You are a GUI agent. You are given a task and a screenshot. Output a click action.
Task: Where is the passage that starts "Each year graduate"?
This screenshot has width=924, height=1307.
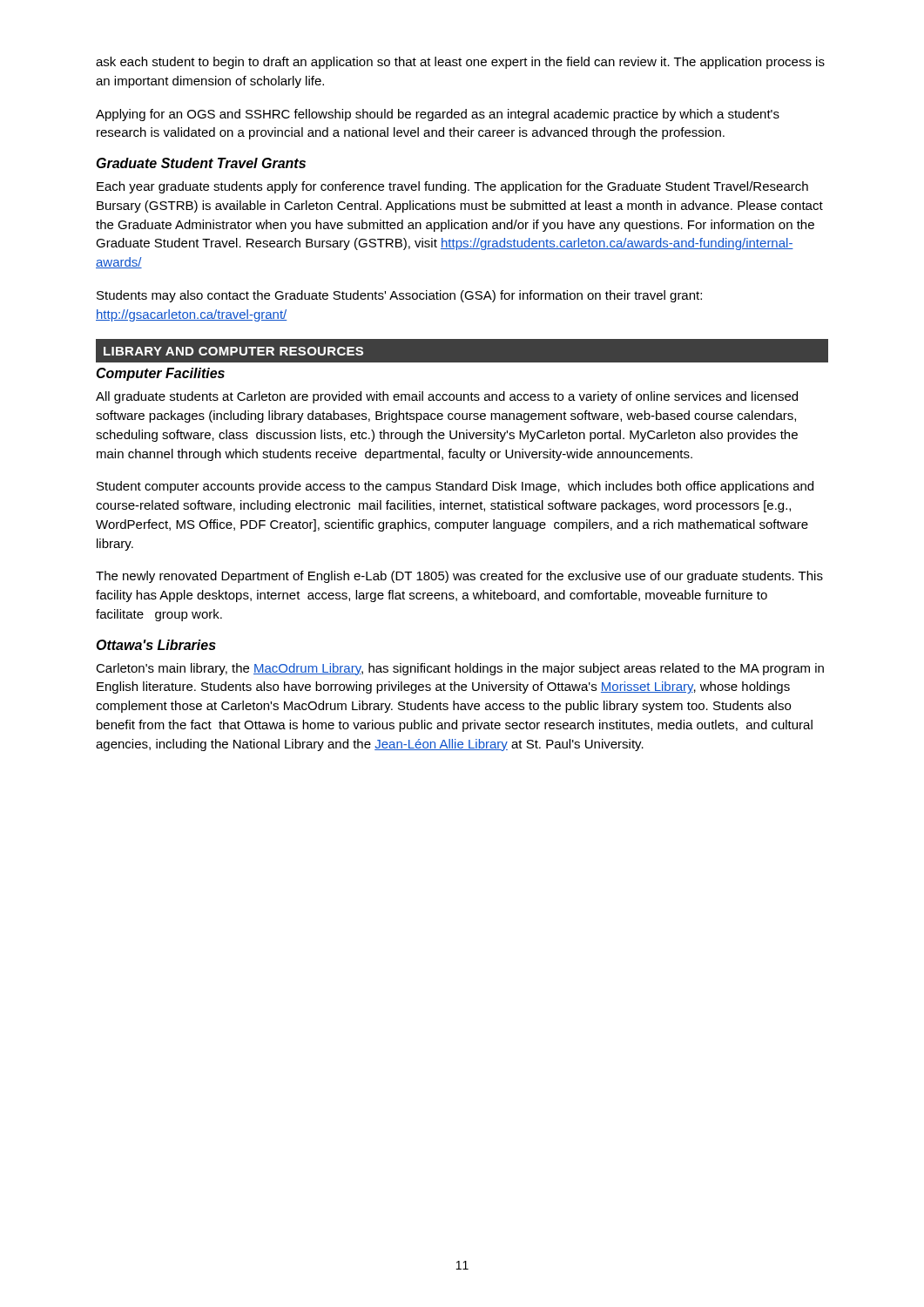(x=459, y=224)
